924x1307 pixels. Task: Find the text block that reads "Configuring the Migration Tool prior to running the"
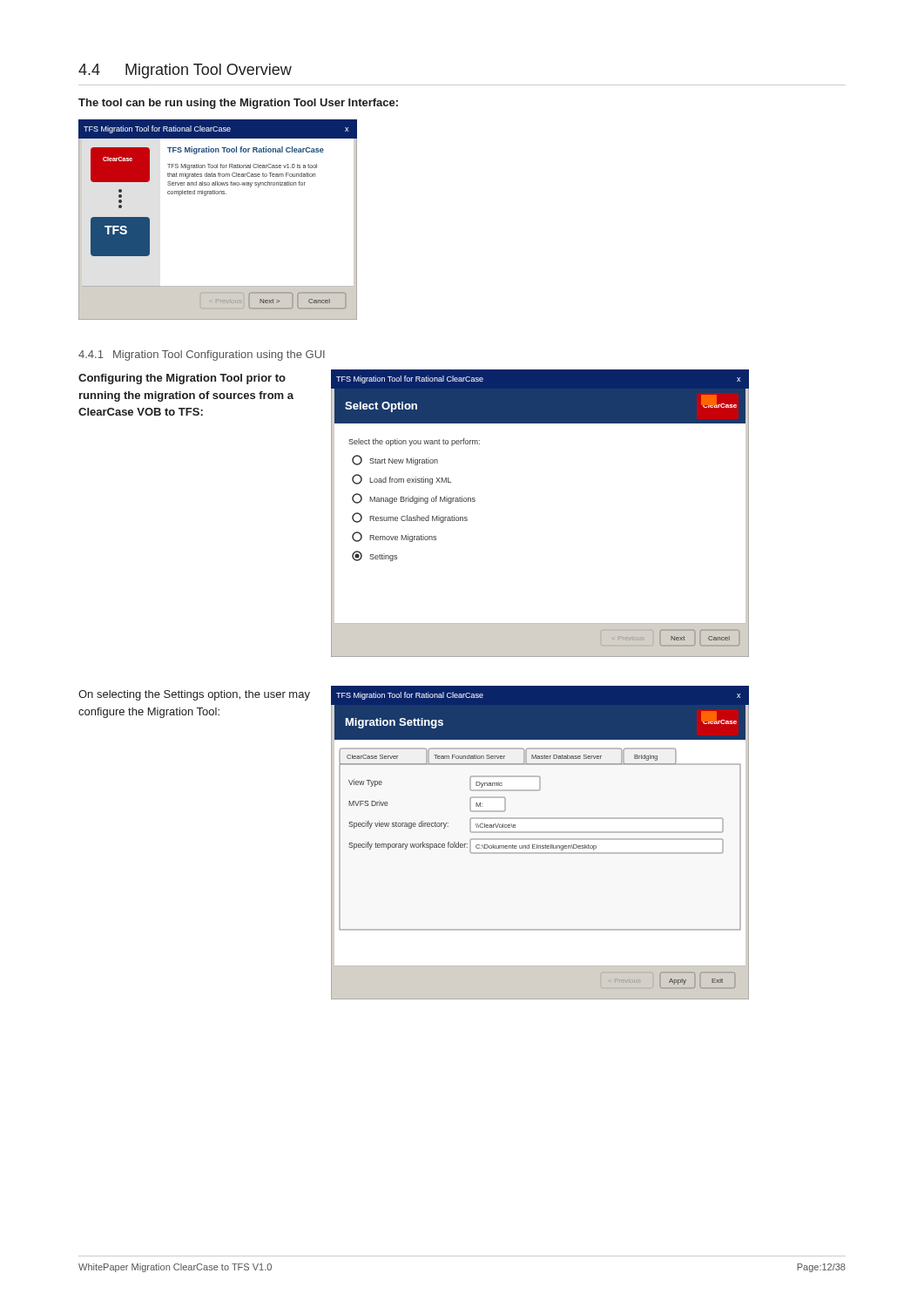(186, 395)
